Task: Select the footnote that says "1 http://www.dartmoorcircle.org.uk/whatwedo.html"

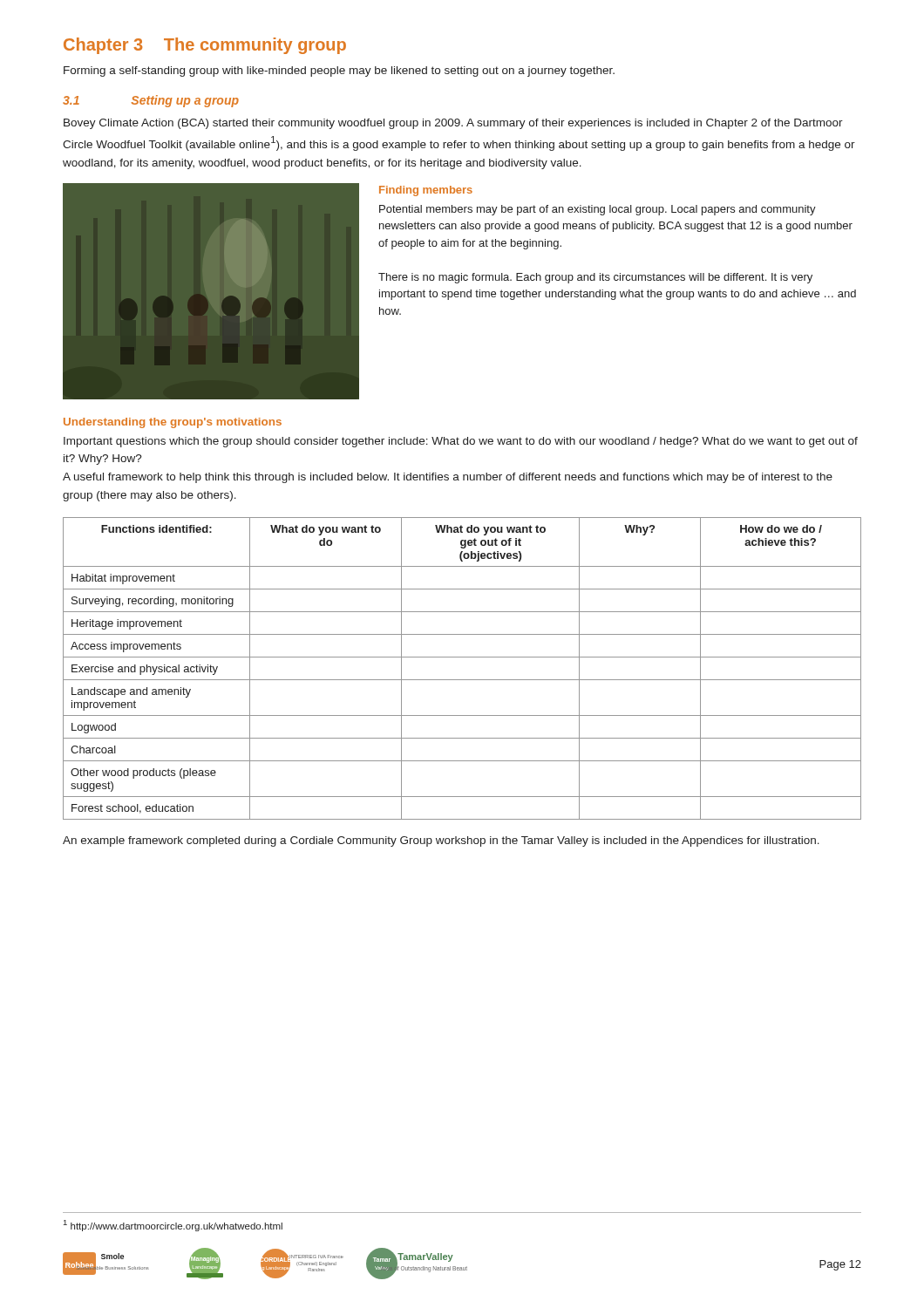Action: tap(173, 1224)
